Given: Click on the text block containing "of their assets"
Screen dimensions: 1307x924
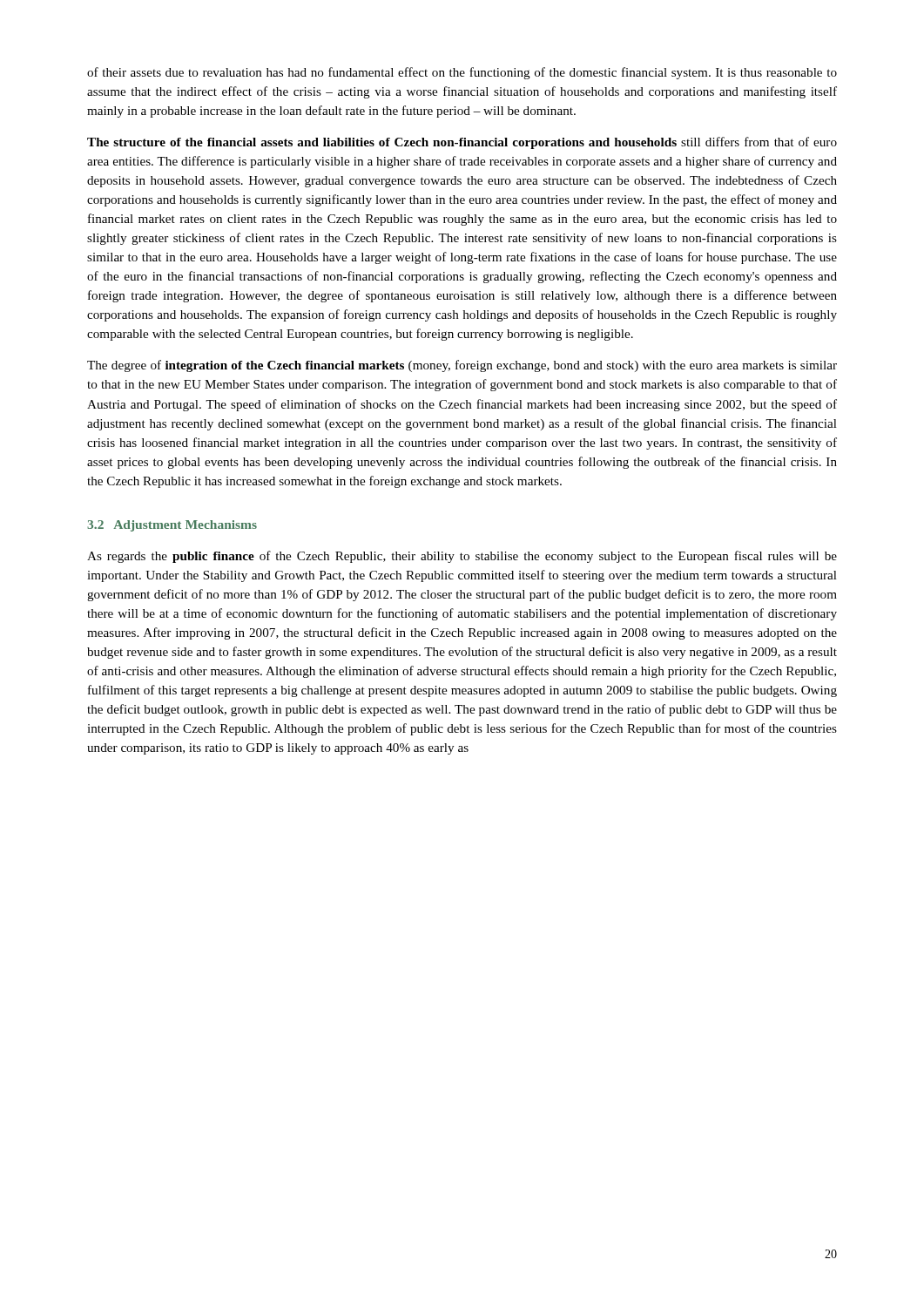Looking at the screenshot, I should tap(462, 92).
